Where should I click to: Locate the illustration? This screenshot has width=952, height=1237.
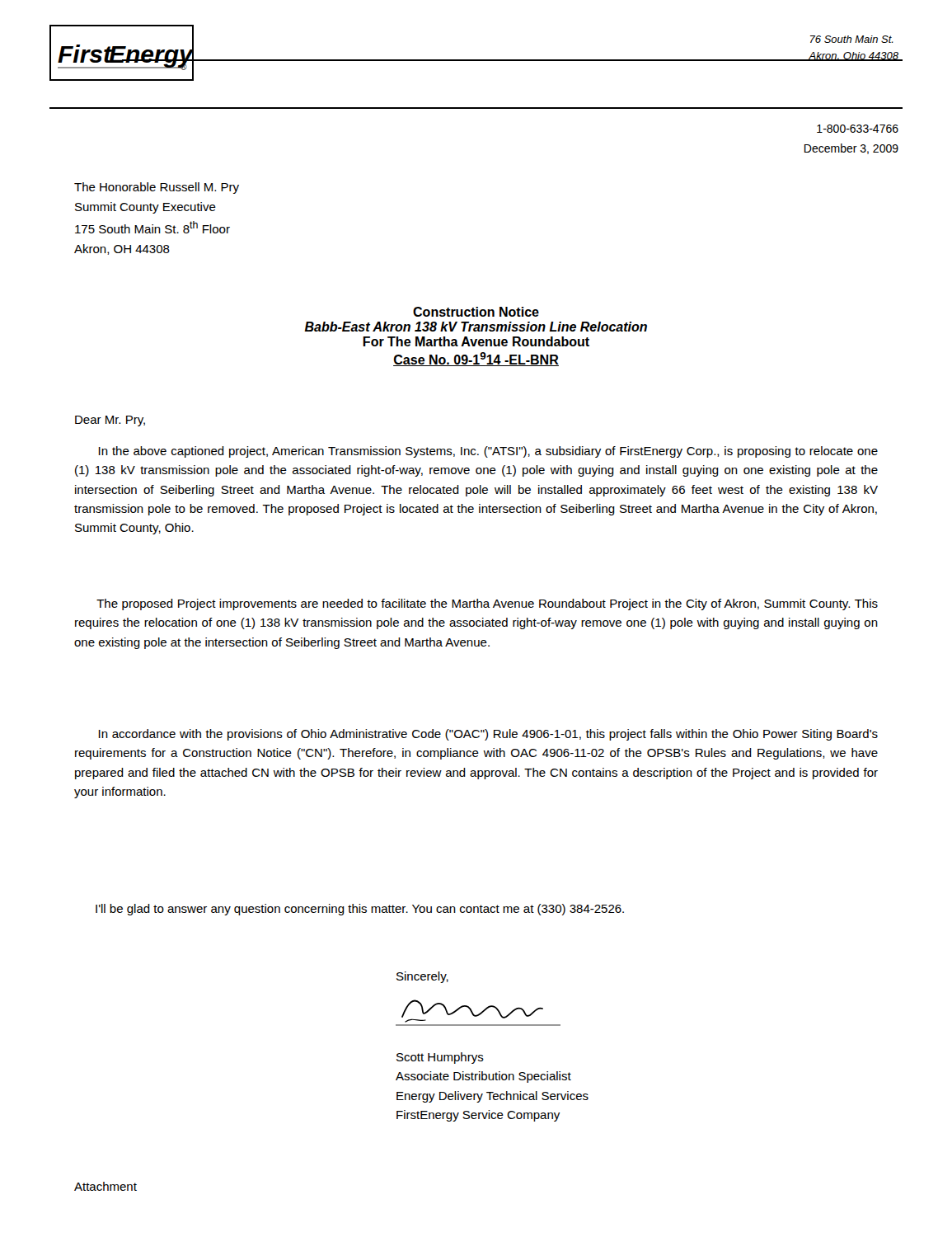point(519,1010)
